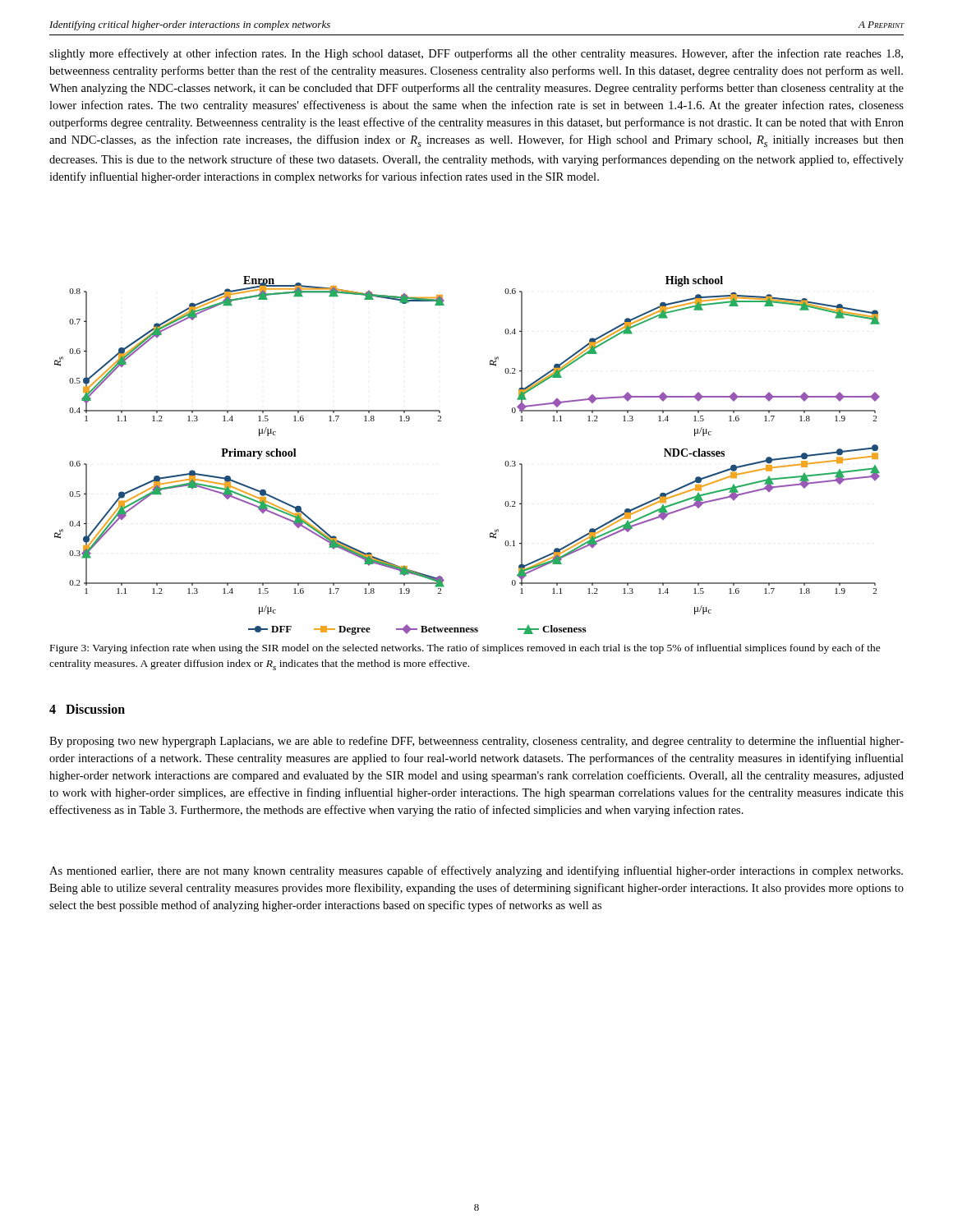Screen dimensions: 1232x953
Task: Click the passage that begins "slightly more effectively at other"
Action: (476, 115)
